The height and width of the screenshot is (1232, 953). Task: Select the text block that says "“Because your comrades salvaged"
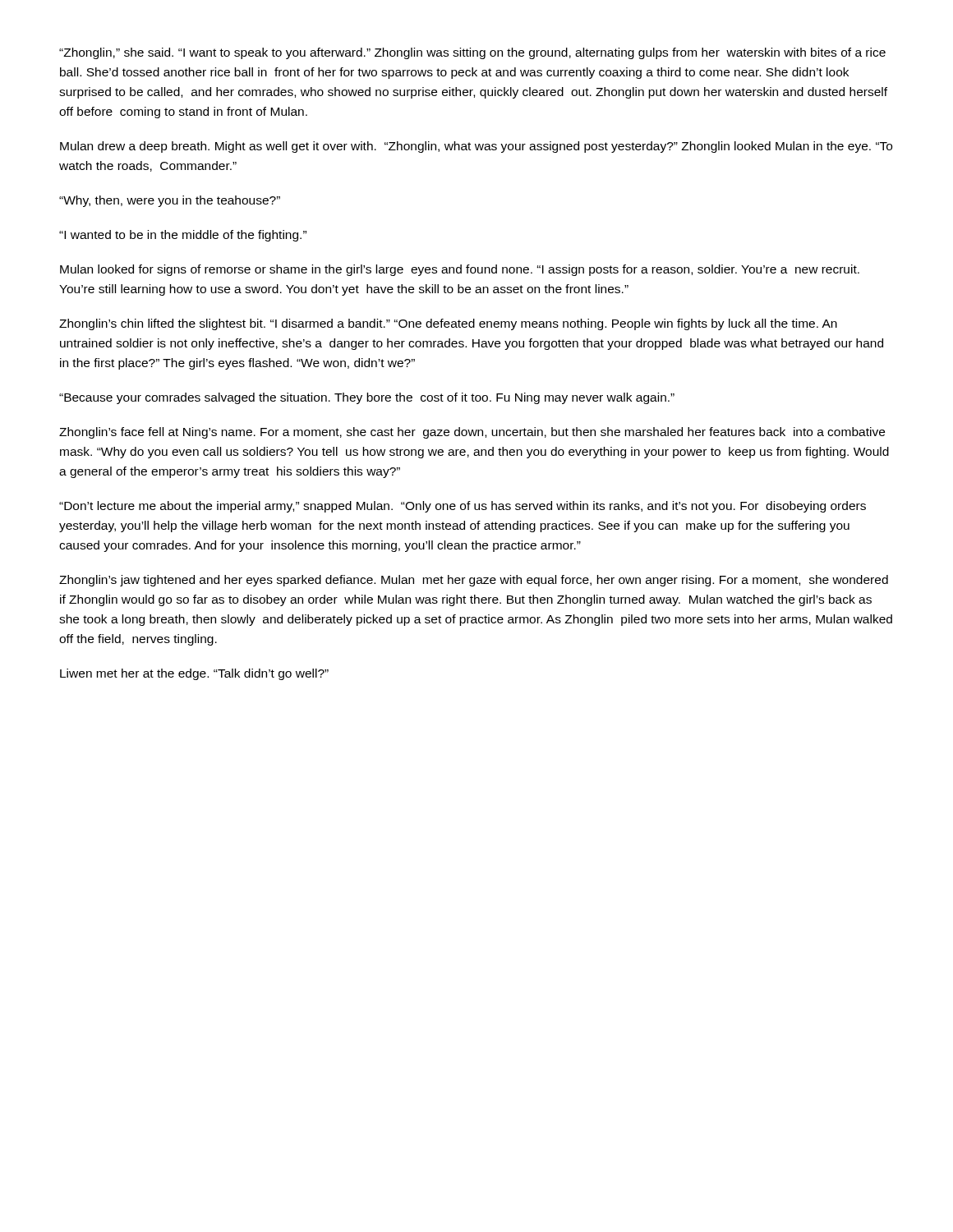pos(367,397)
